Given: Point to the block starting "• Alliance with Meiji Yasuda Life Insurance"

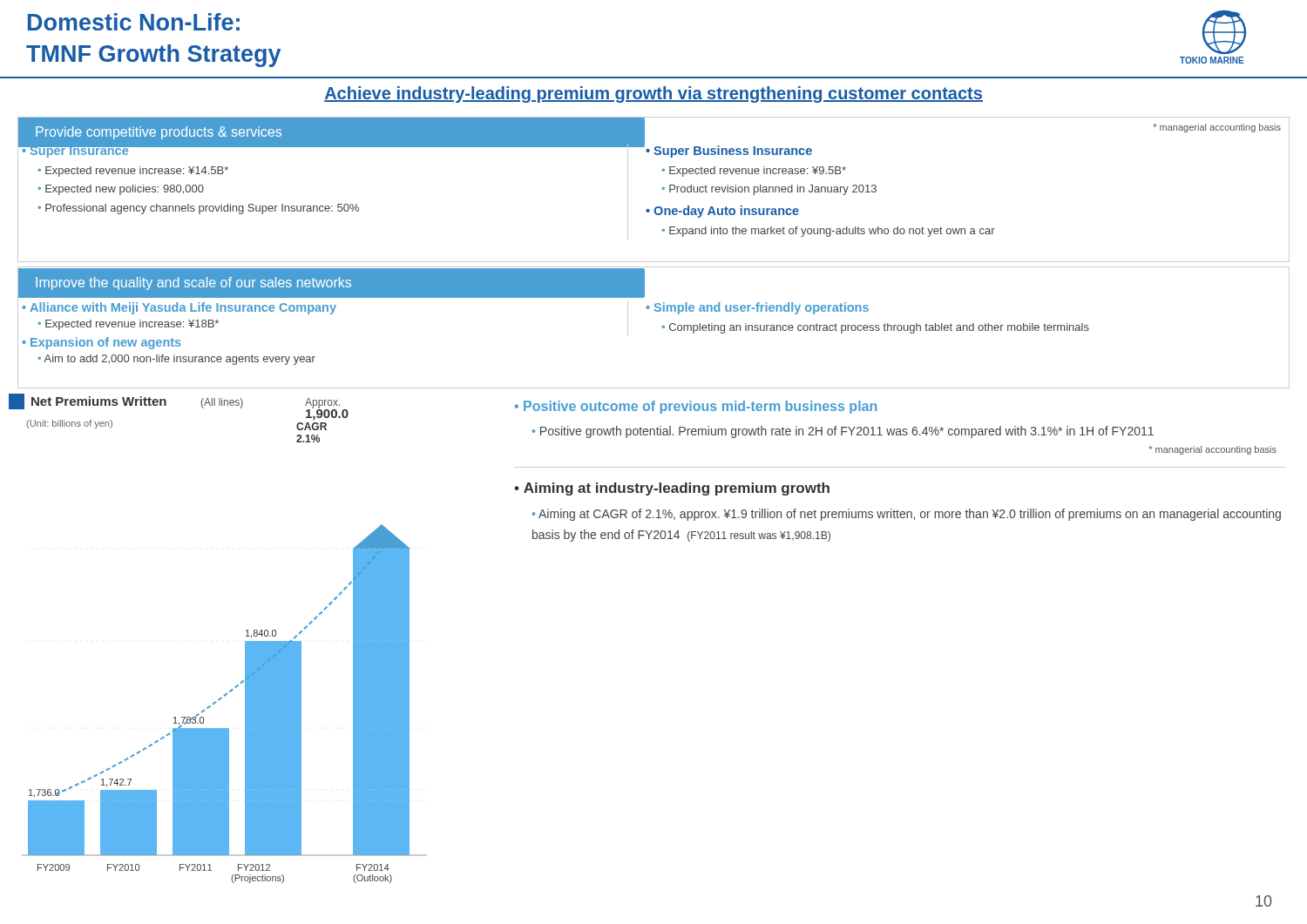Looking at the screenshot, I should coord(179,307).
